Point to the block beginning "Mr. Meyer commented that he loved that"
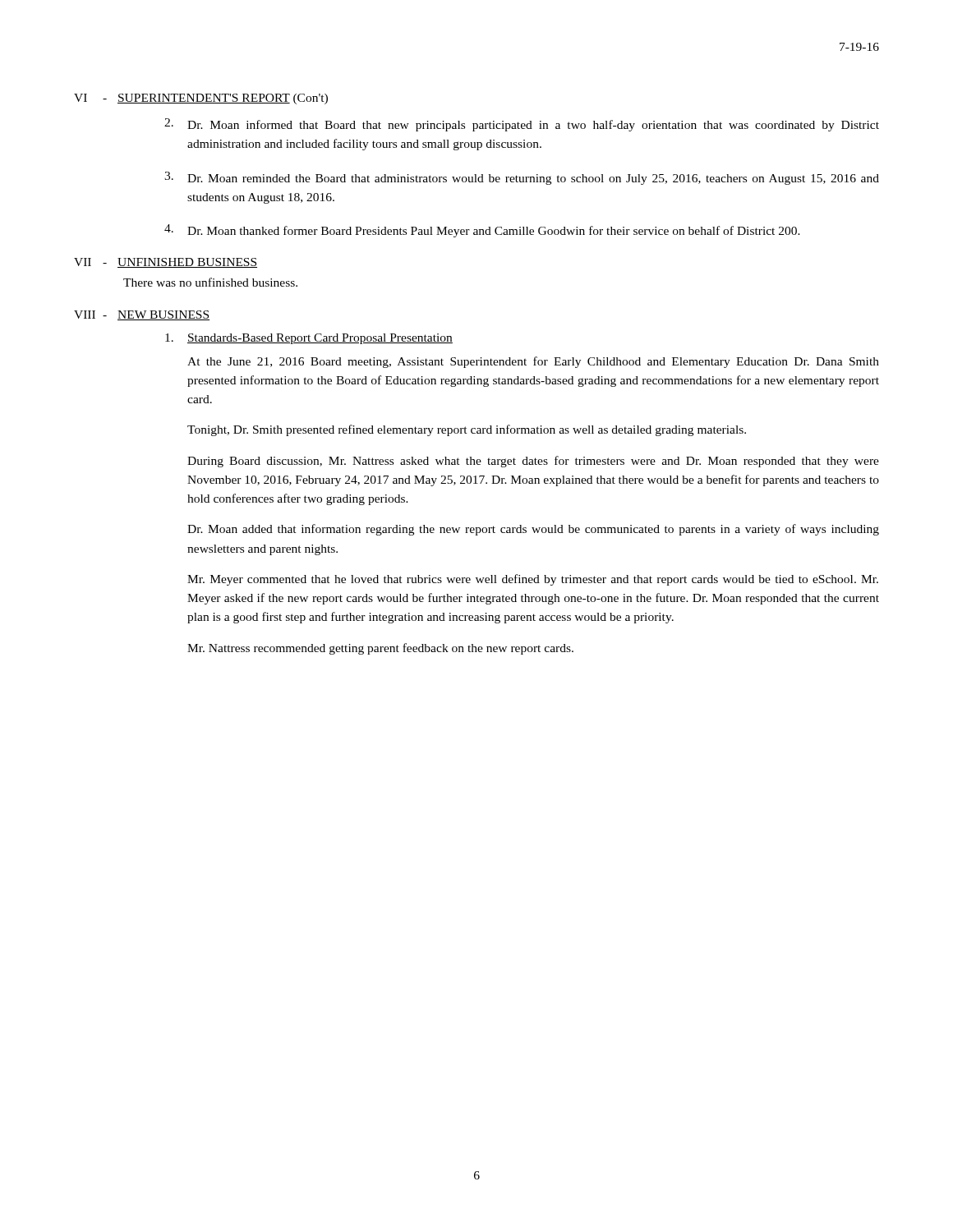This screenshot has height=1232, width=953. coord(533,598)
